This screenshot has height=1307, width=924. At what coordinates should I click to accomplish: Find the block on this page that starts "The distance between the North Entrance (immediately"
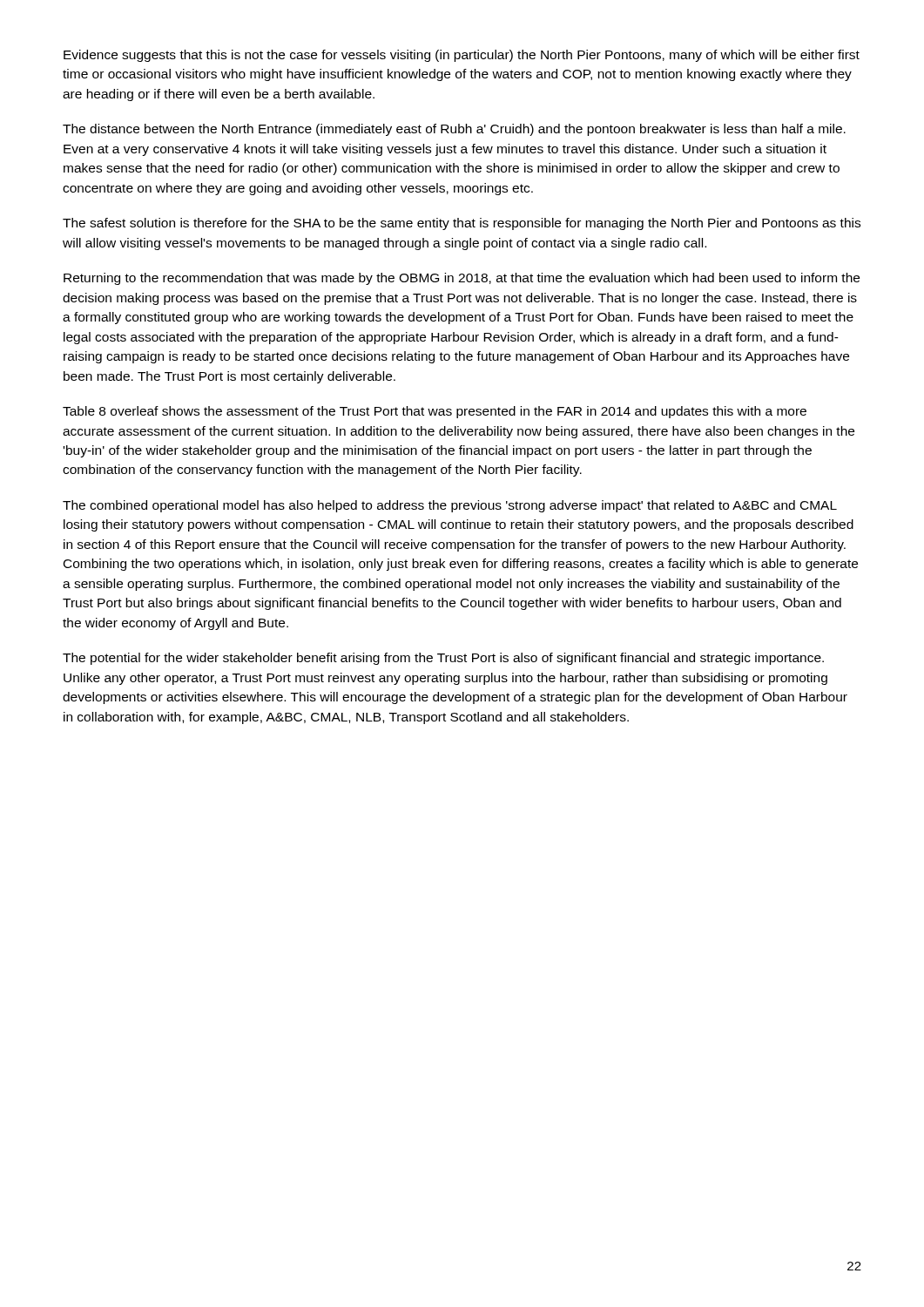455,158
